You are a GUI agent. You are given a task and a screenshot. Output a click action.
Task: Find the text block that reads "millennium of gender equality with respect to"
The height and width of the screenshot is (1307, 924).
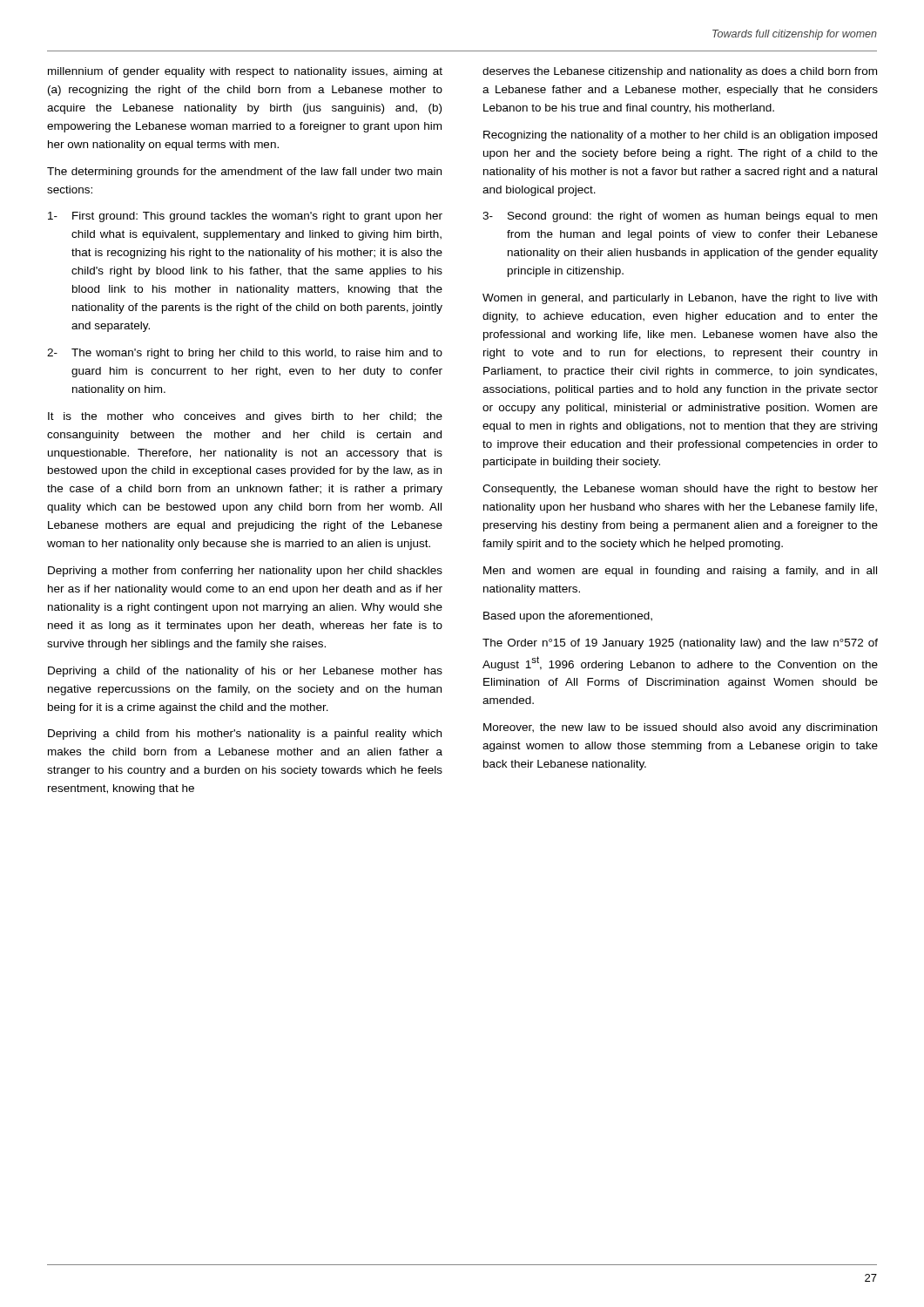coord(245,108)
